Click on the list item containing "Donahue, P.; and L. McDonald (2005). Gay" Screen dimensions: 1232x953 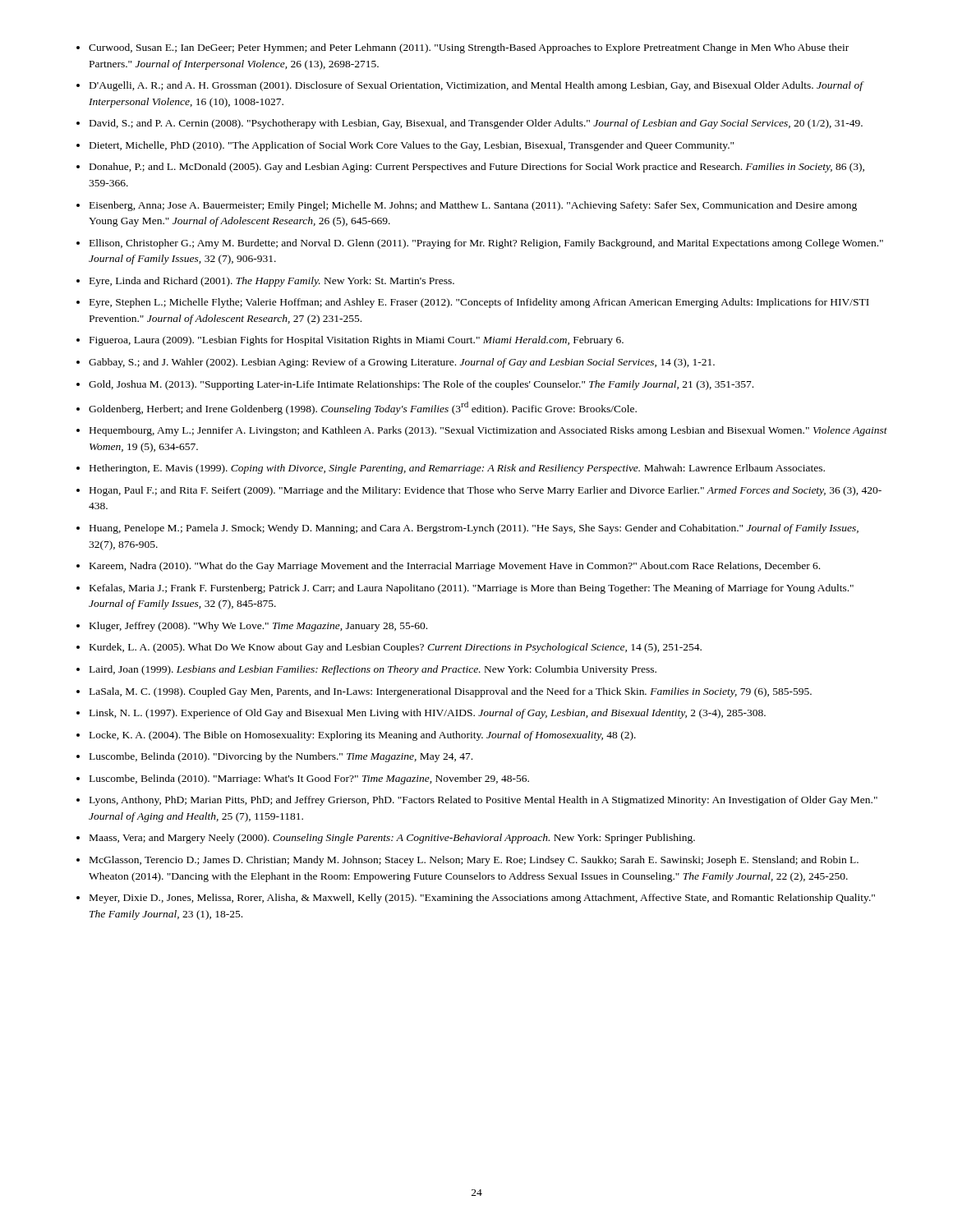click(477, 175)
